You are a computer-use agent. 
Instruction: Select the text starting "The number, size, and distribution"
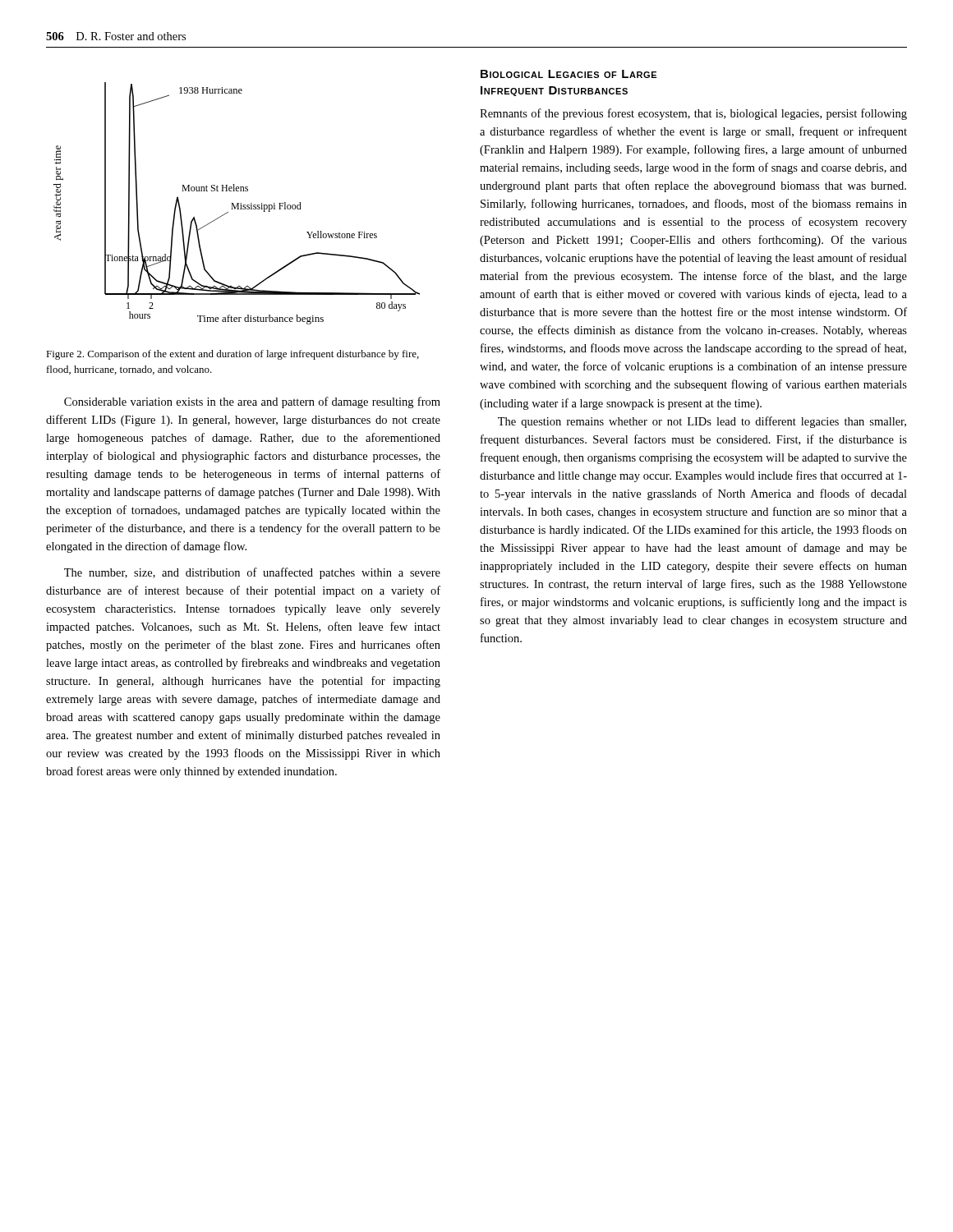(243, 672)
